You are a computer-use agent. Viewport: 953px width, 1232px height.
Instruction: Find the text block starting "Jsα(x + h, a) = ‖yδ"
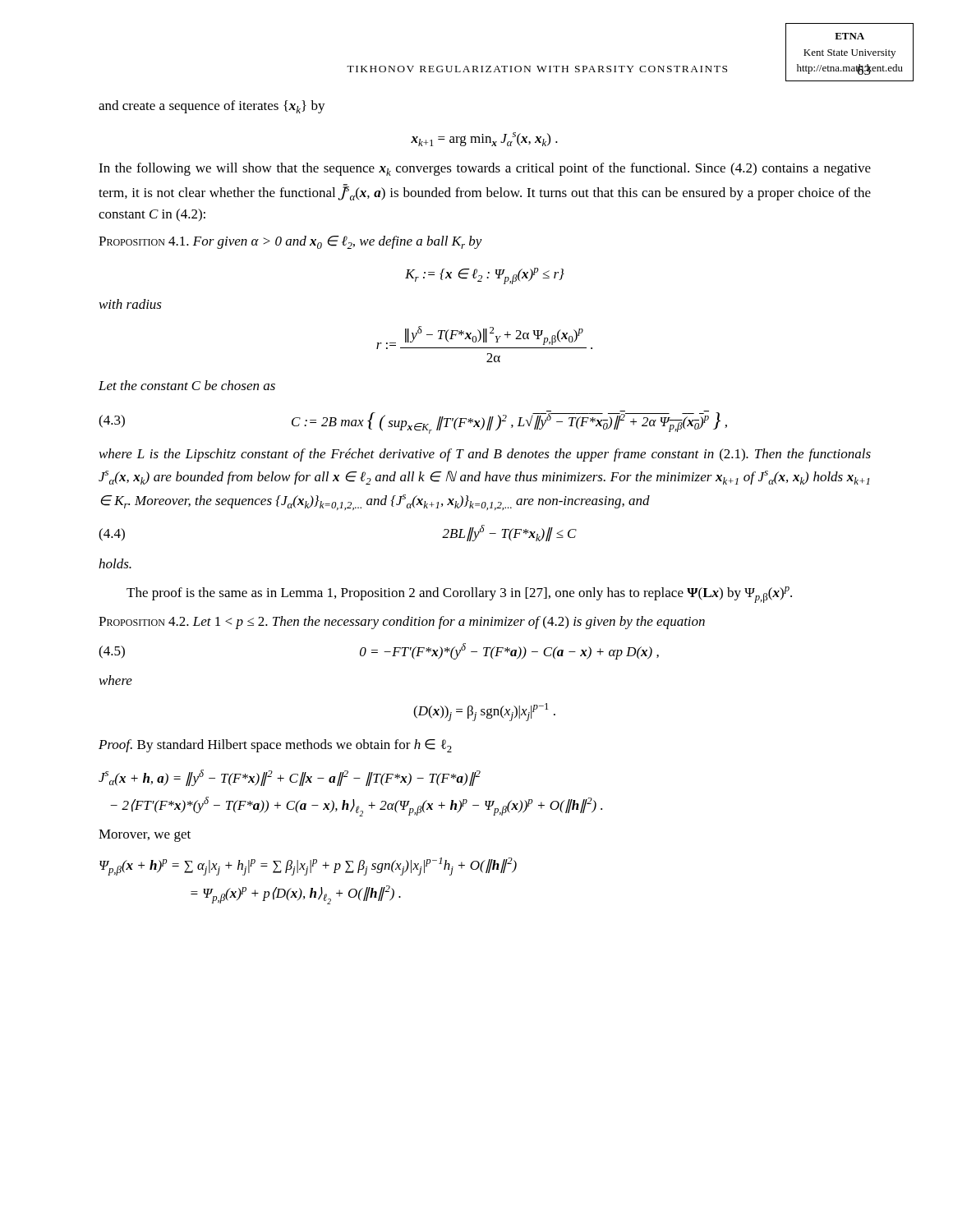[x=351, y=793]
